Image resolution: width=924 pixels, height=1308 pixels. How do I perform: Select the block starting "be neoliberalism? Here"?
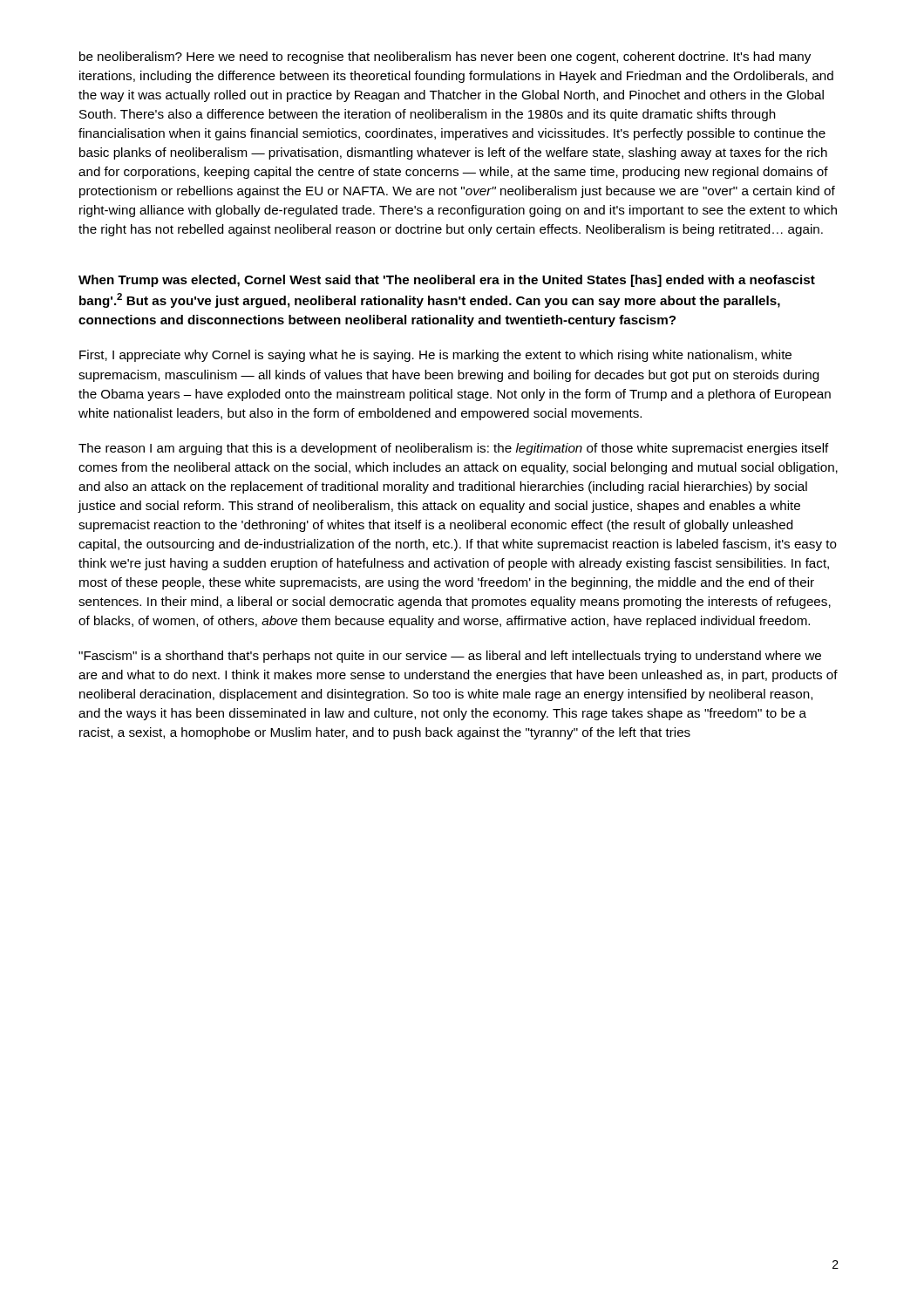(458, 143)
